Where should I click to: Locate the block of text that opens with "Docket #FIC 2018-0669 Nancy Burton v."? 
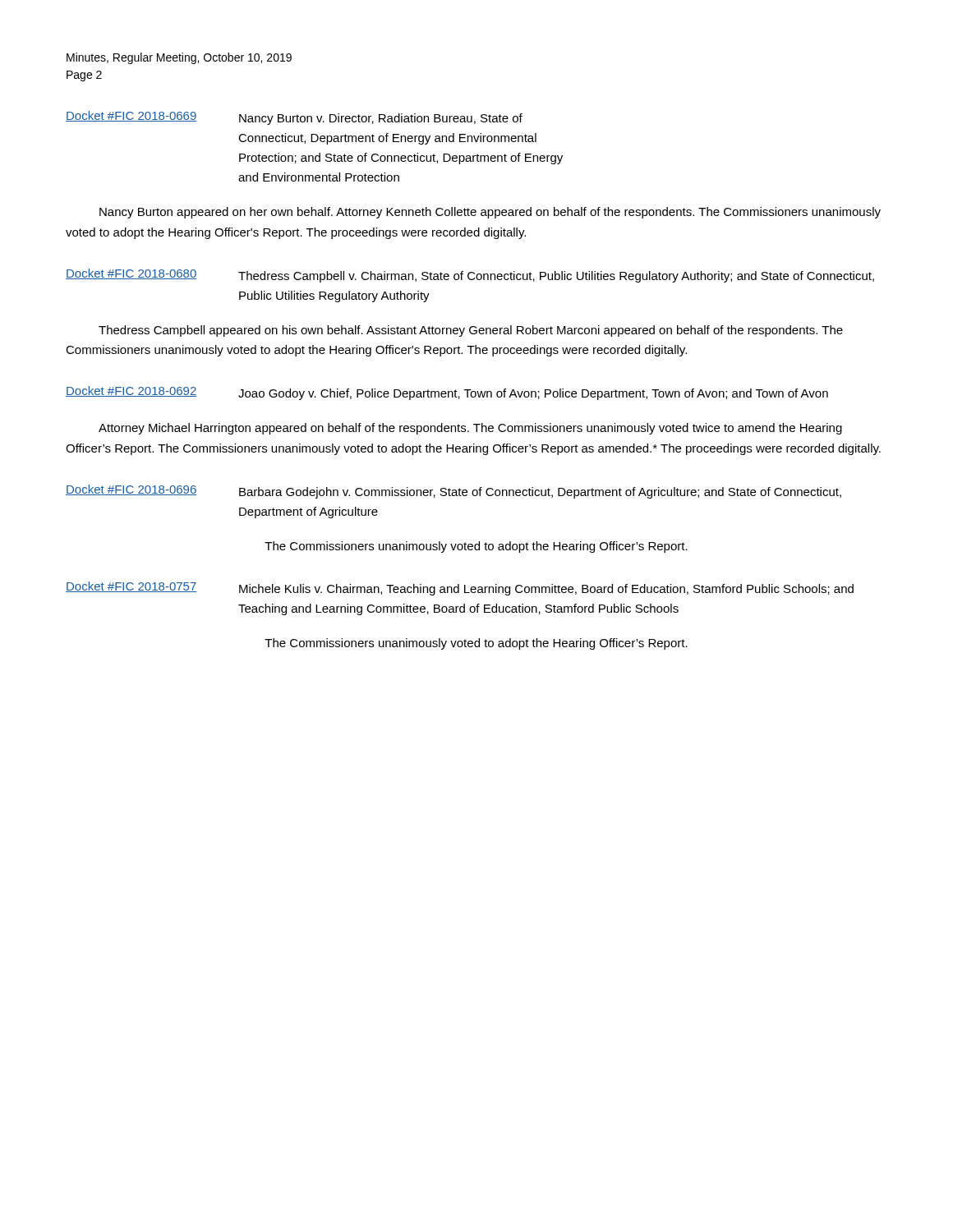click(476, 148)
